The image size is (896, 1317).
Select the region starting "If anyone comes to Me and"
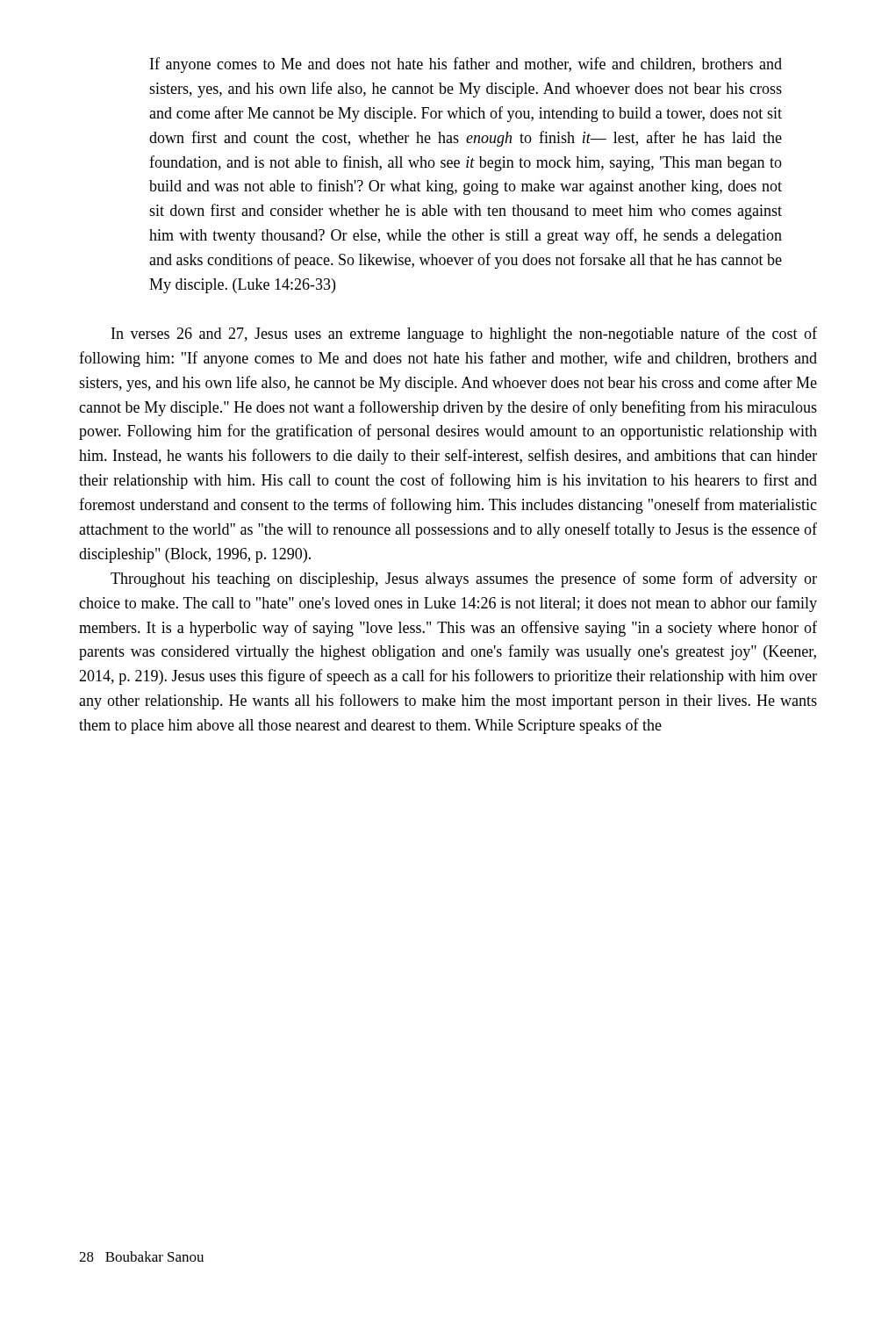(x=466, y=174)
